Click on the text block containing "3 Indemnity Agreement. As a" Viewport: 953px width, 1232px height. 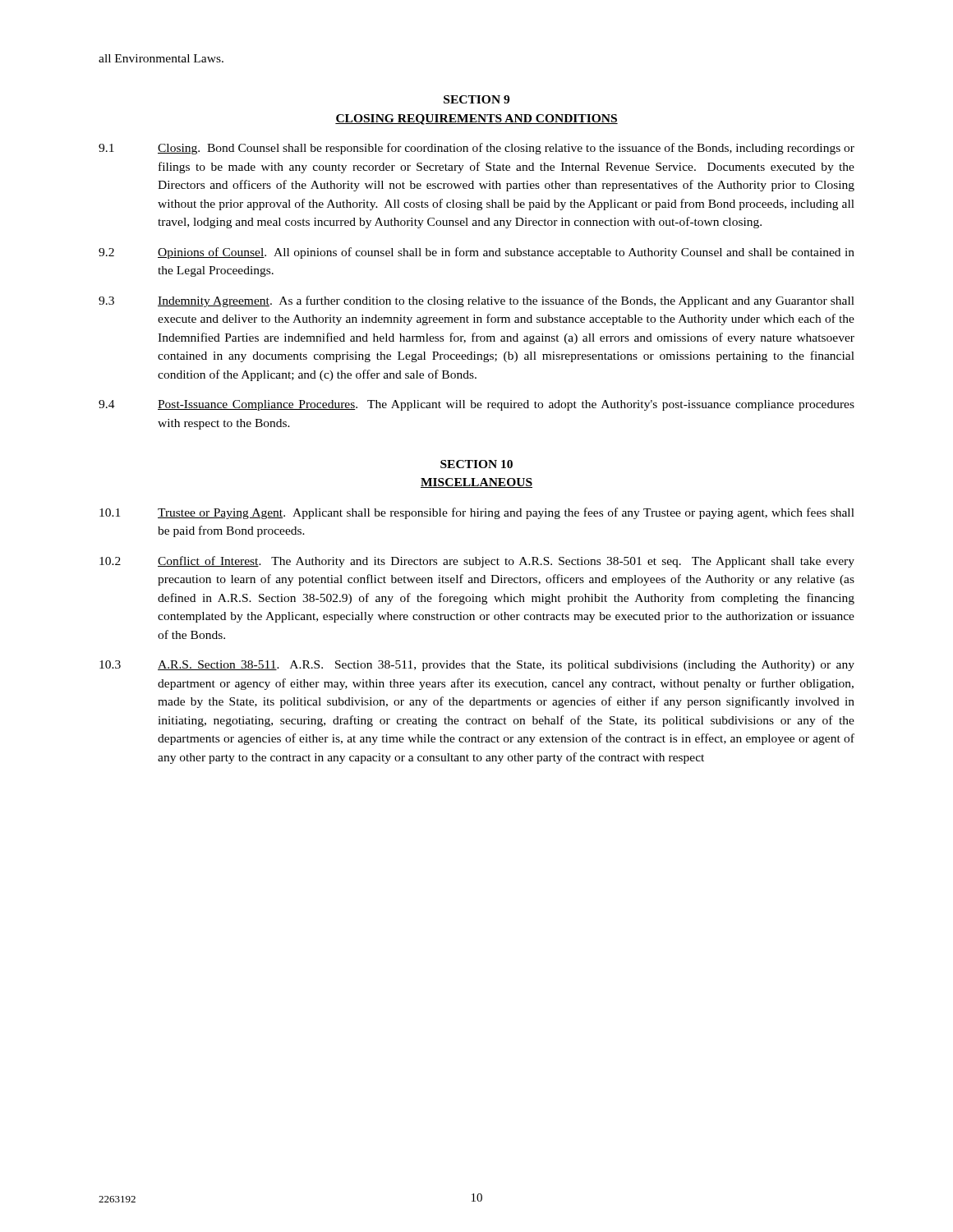[x=476, y=338]
